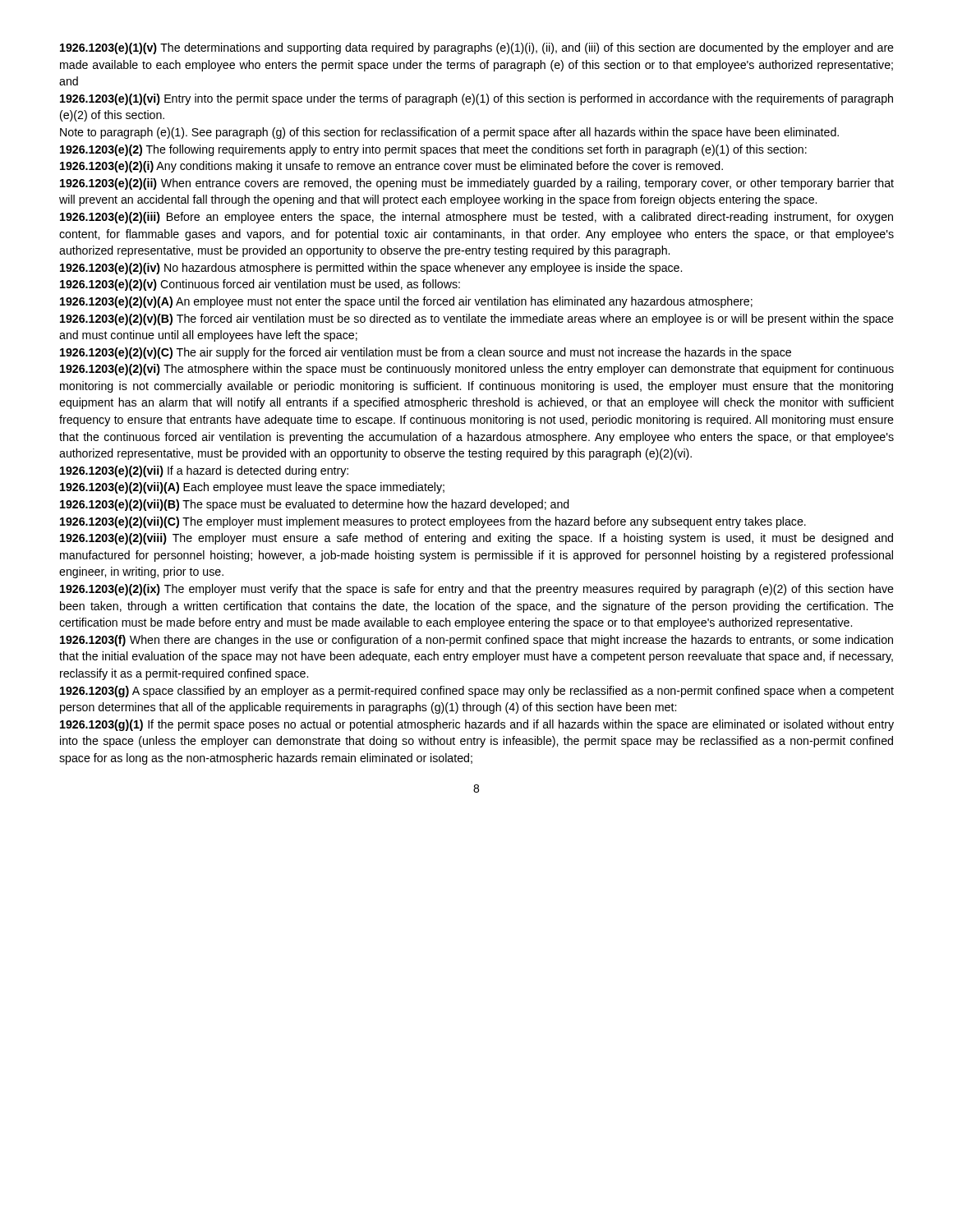Where is the passage that starts "1203(e)(2)(v)(A) An employee must not enter the"?

click(x=406, y=301)
